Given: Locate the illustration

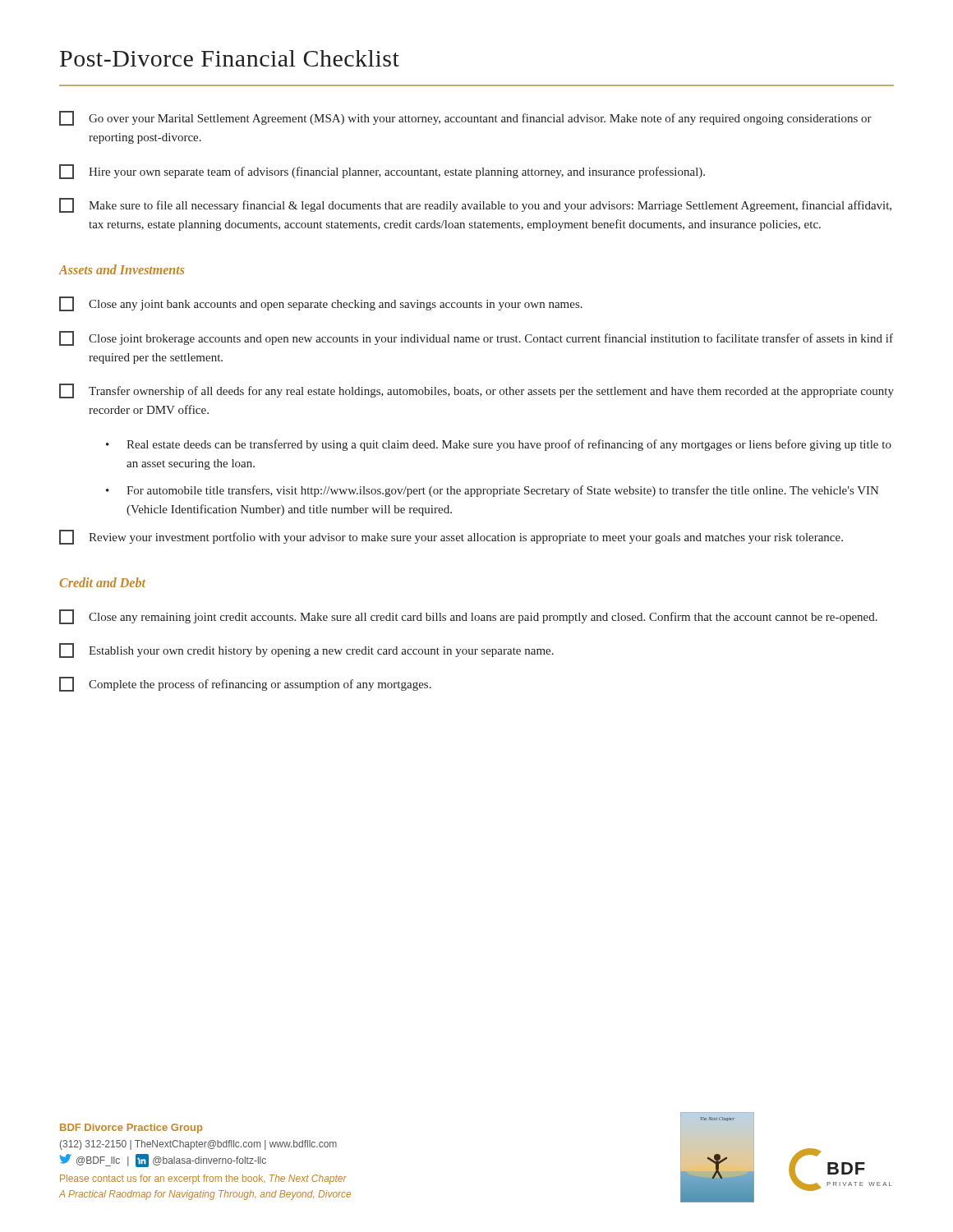Looking at the screenshot, I should click(x=717, y=1157).
